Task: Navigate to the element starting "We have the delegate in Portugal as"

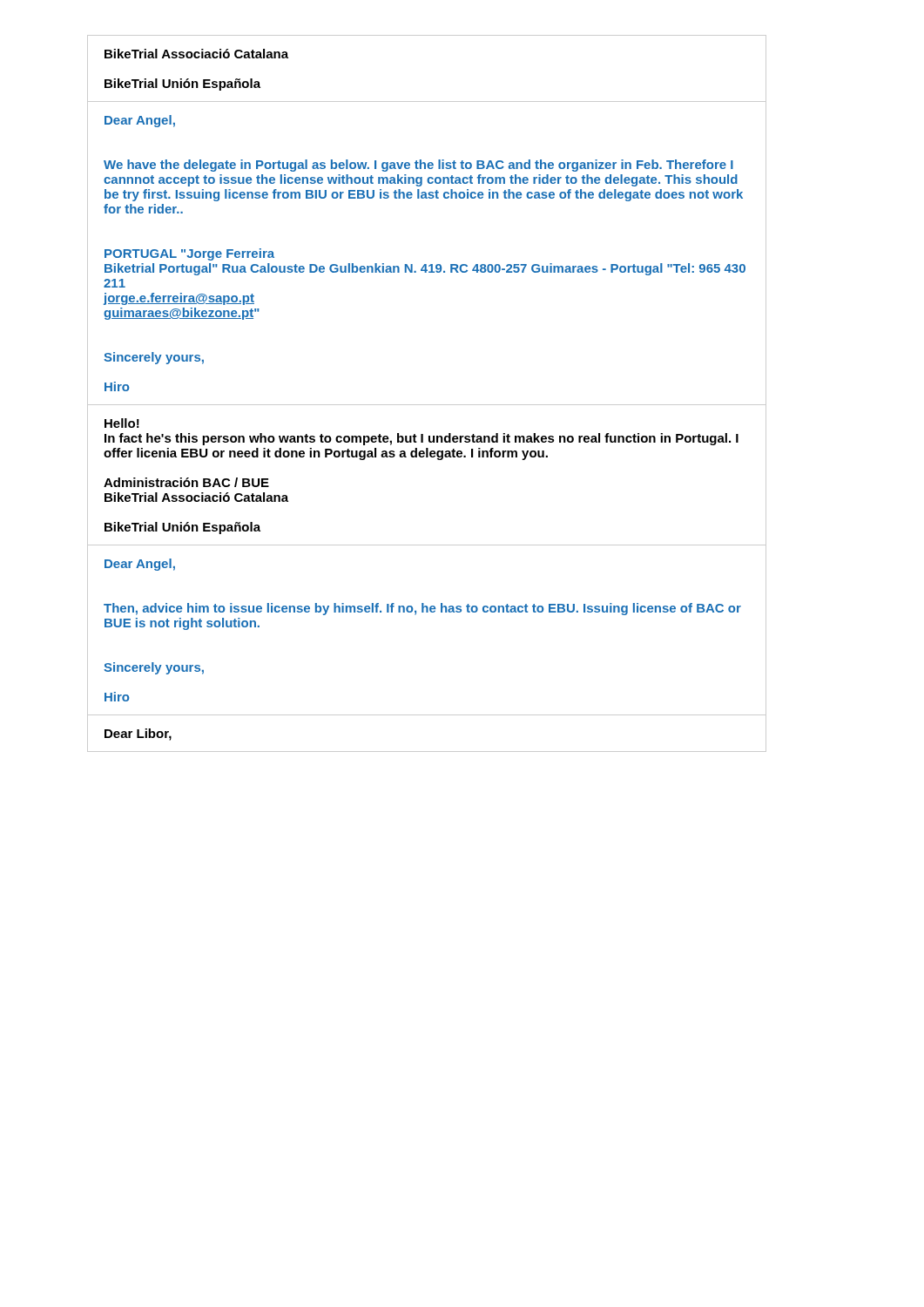Action: (x=423, y=186)
